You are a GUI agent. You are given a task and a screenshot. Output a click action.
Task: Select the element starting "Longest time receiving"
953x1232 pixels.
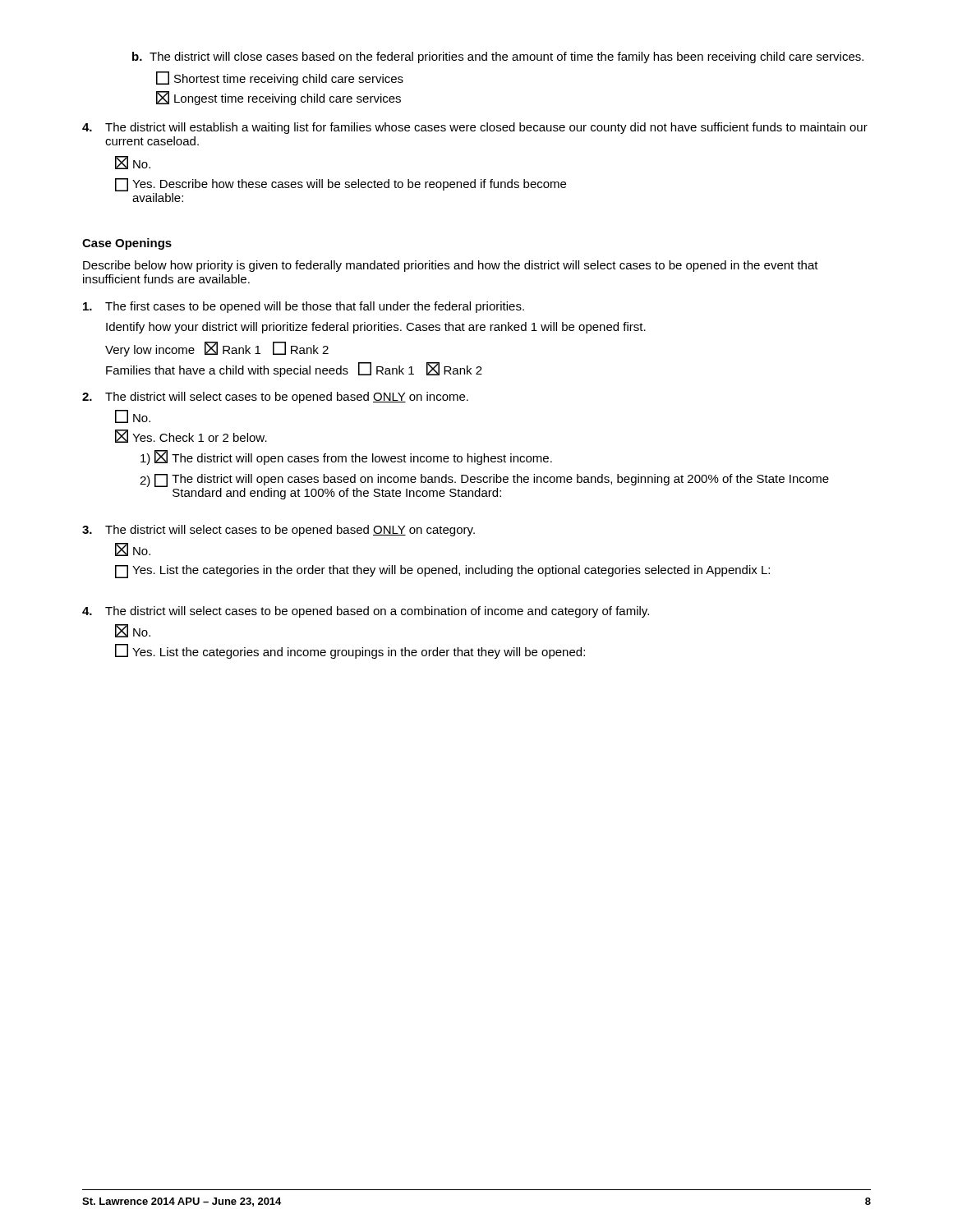tap(279, 99)
